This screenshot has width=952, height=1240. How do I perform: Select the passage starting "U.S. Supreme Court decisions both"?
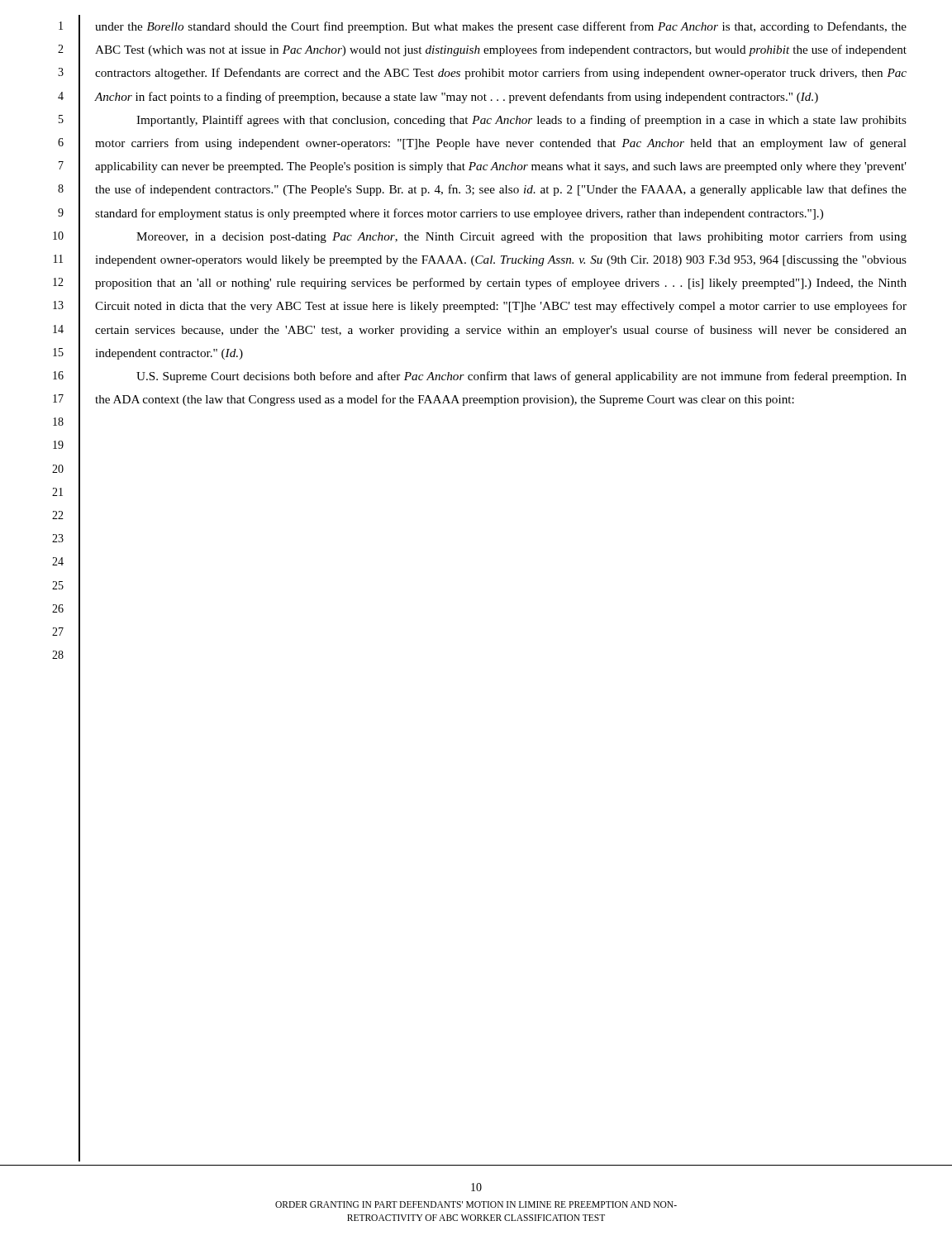[501, 387]
